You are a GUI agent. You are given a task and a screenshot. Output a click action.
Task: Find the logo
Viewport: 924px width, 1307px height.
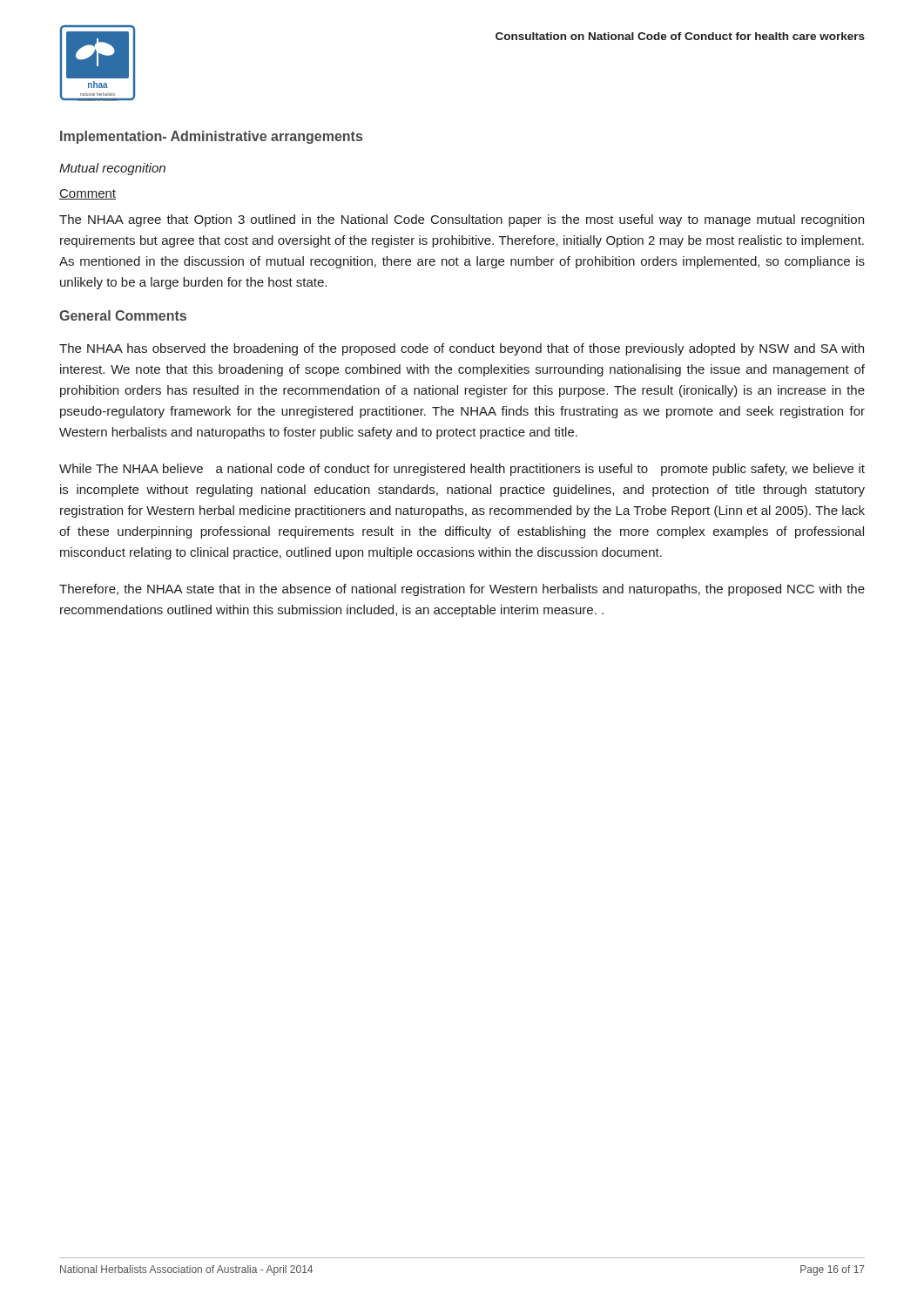point(98,64)
